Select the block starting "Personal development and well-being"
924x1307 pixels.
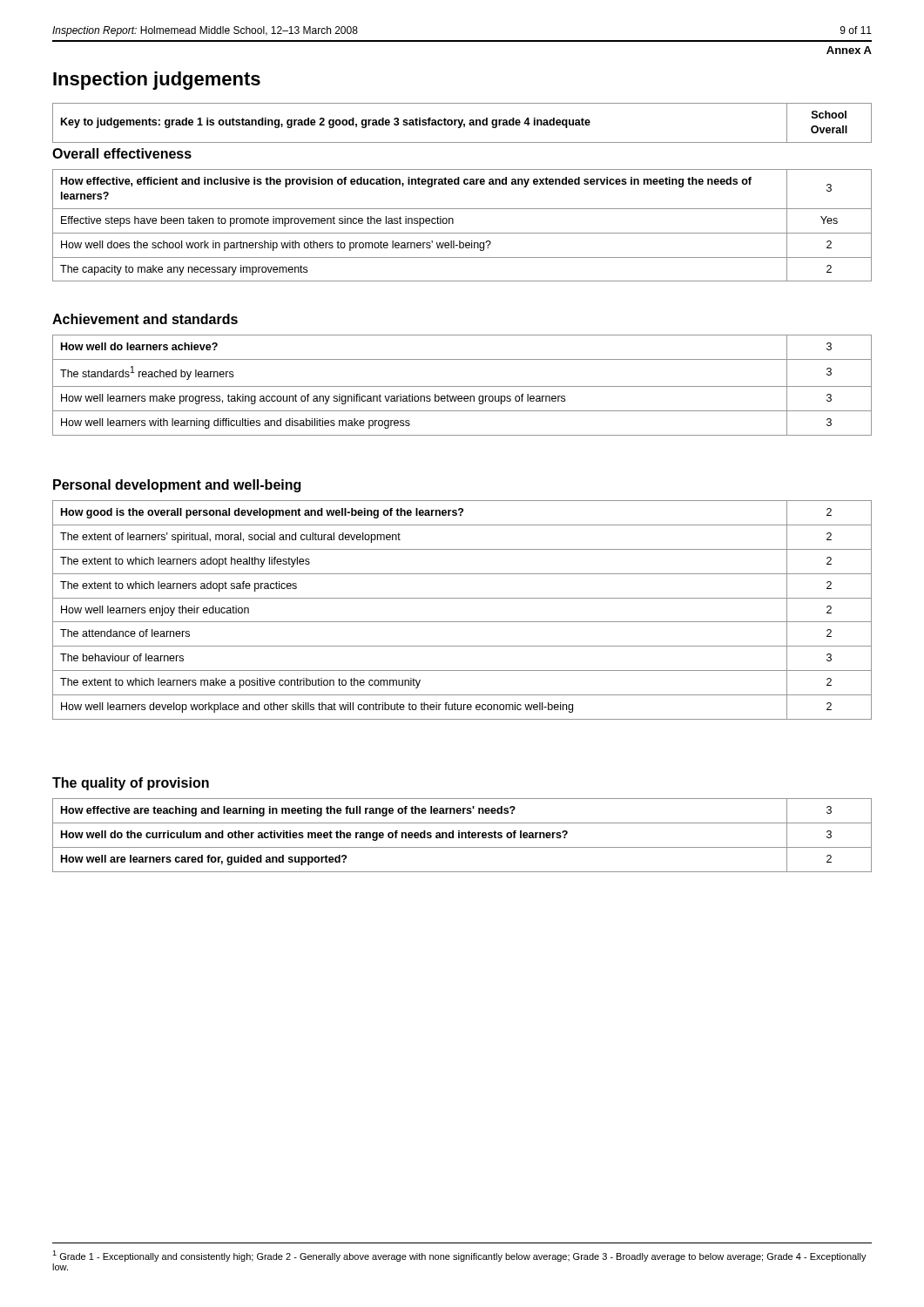tap(177, 485)
